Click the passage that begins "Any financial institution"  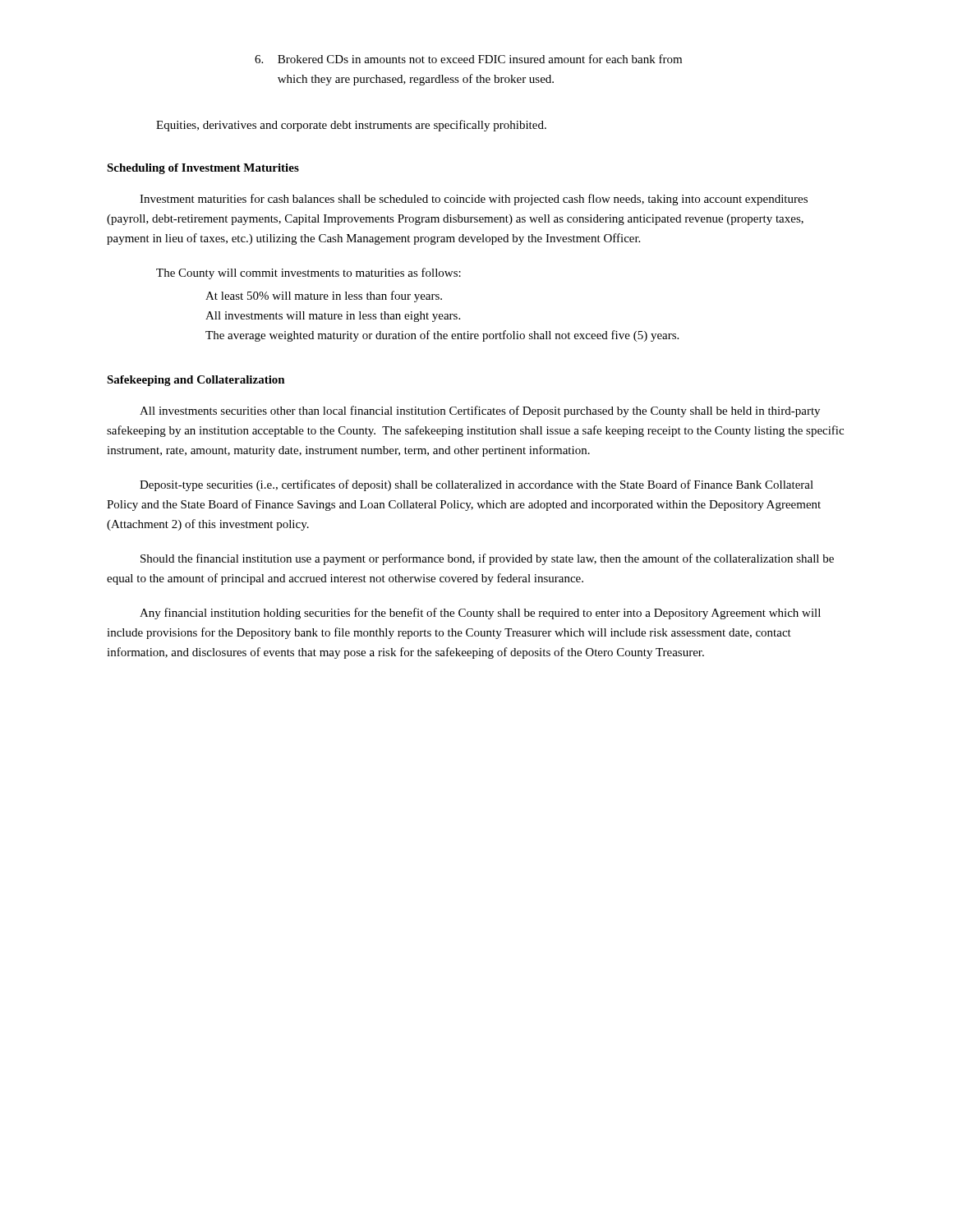pos(476,632)
